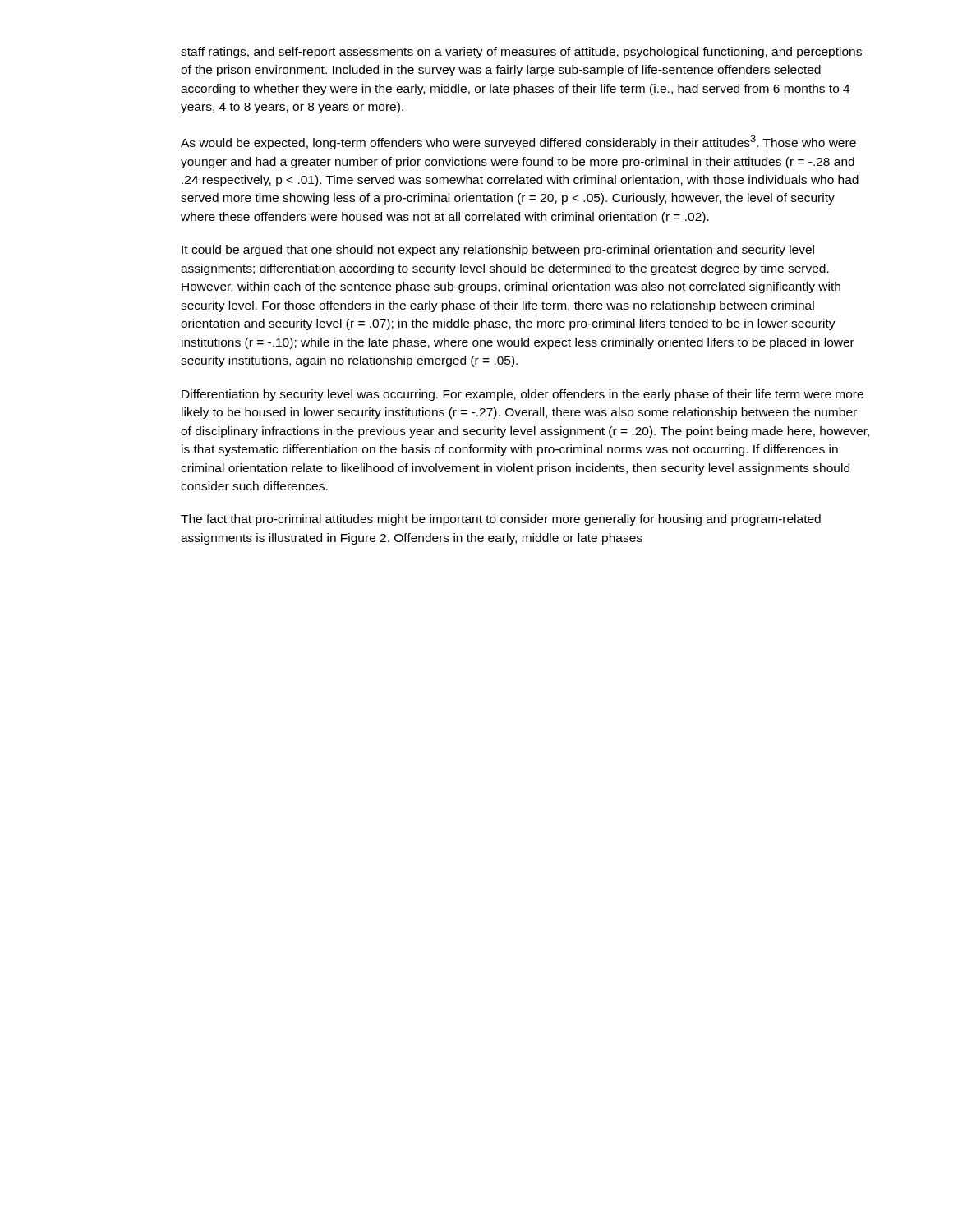Point to the element starting "It could be argued that one"
Viewport: 953px width, 1232px height.
point(517,305)
